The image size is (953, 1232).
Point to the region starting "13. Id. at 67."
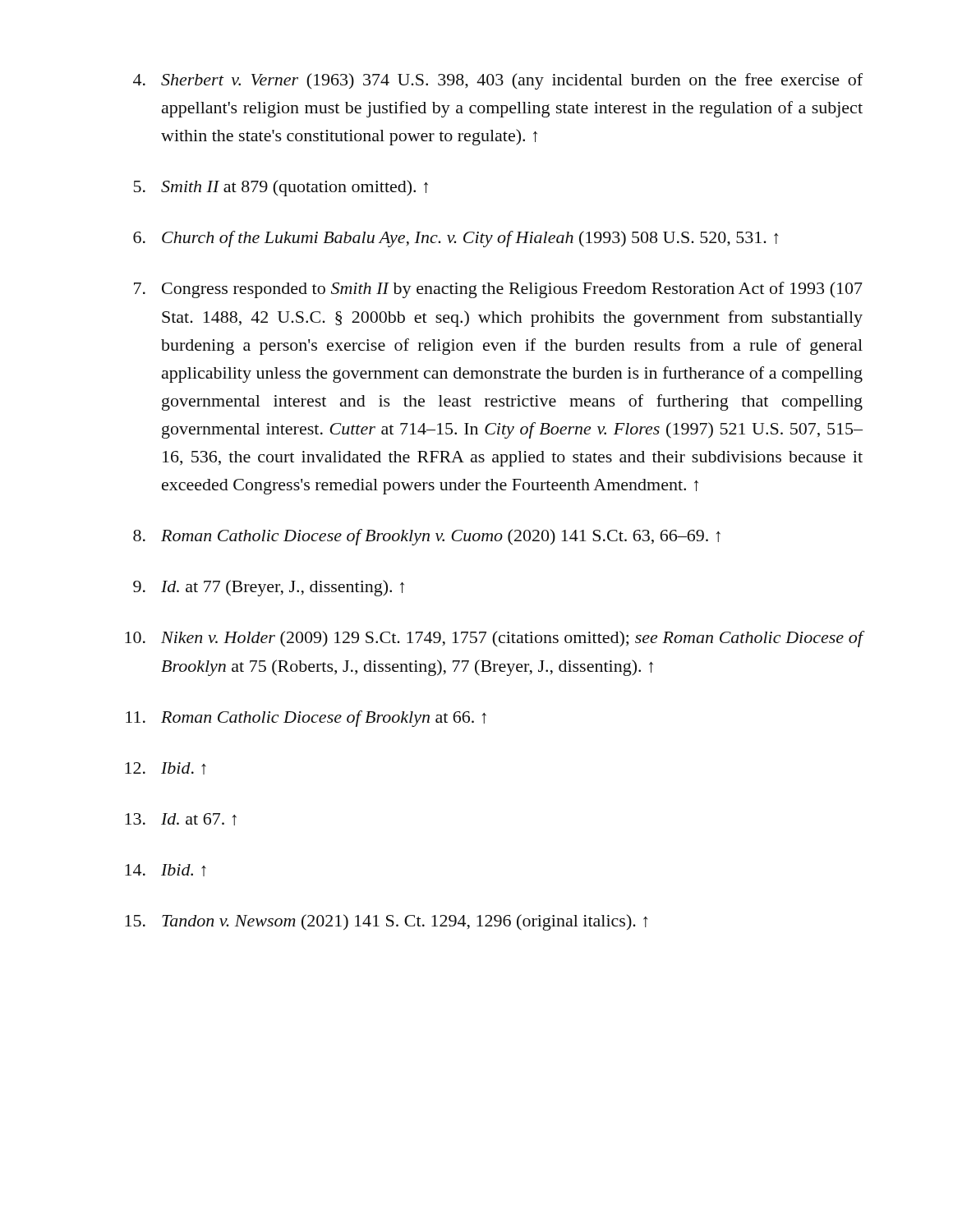point(192,819)
